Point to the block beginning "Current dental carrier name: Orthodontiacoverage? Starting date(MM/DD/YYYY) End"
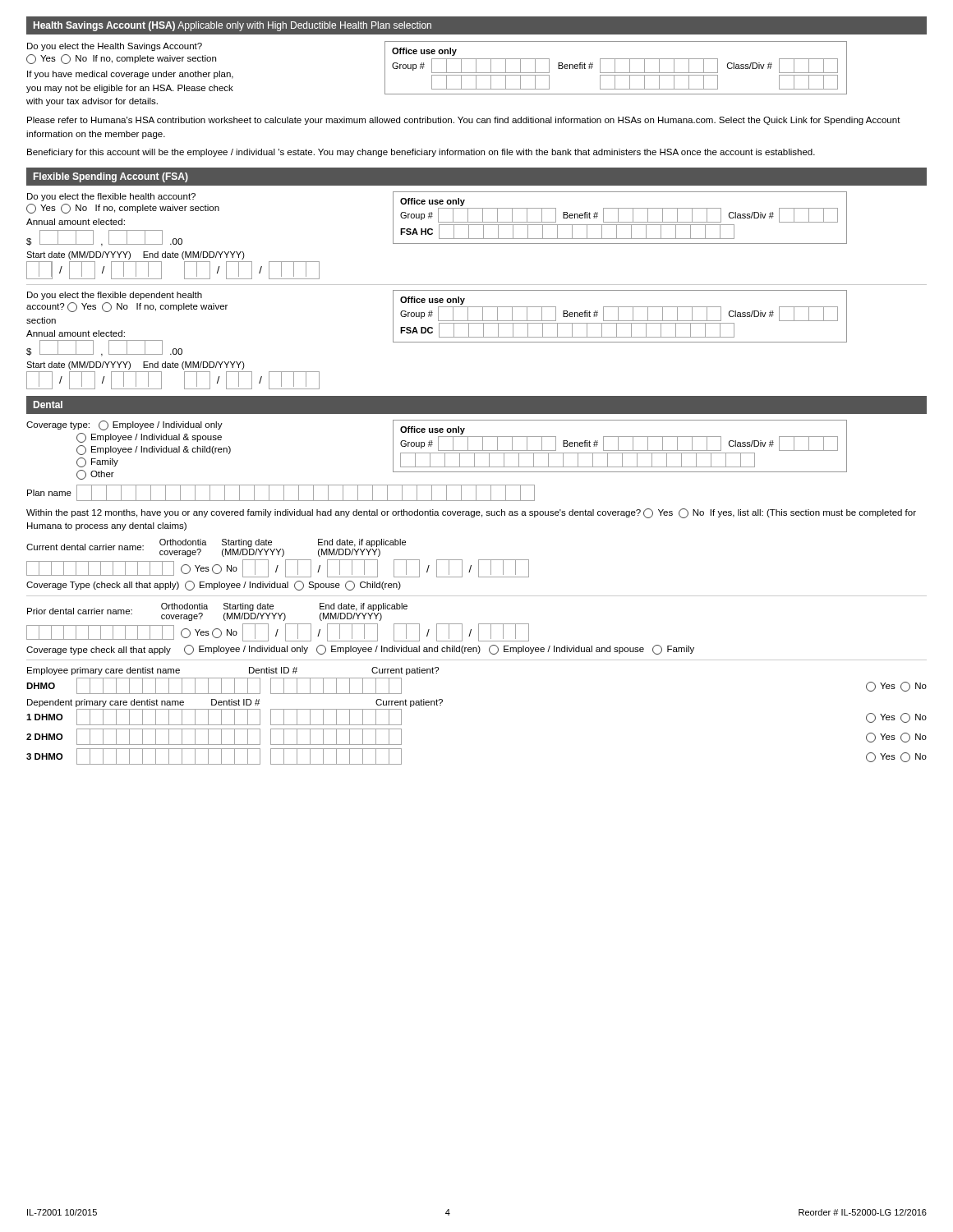953x1232 pixels. pyautogui.click(x=476, y=564)
